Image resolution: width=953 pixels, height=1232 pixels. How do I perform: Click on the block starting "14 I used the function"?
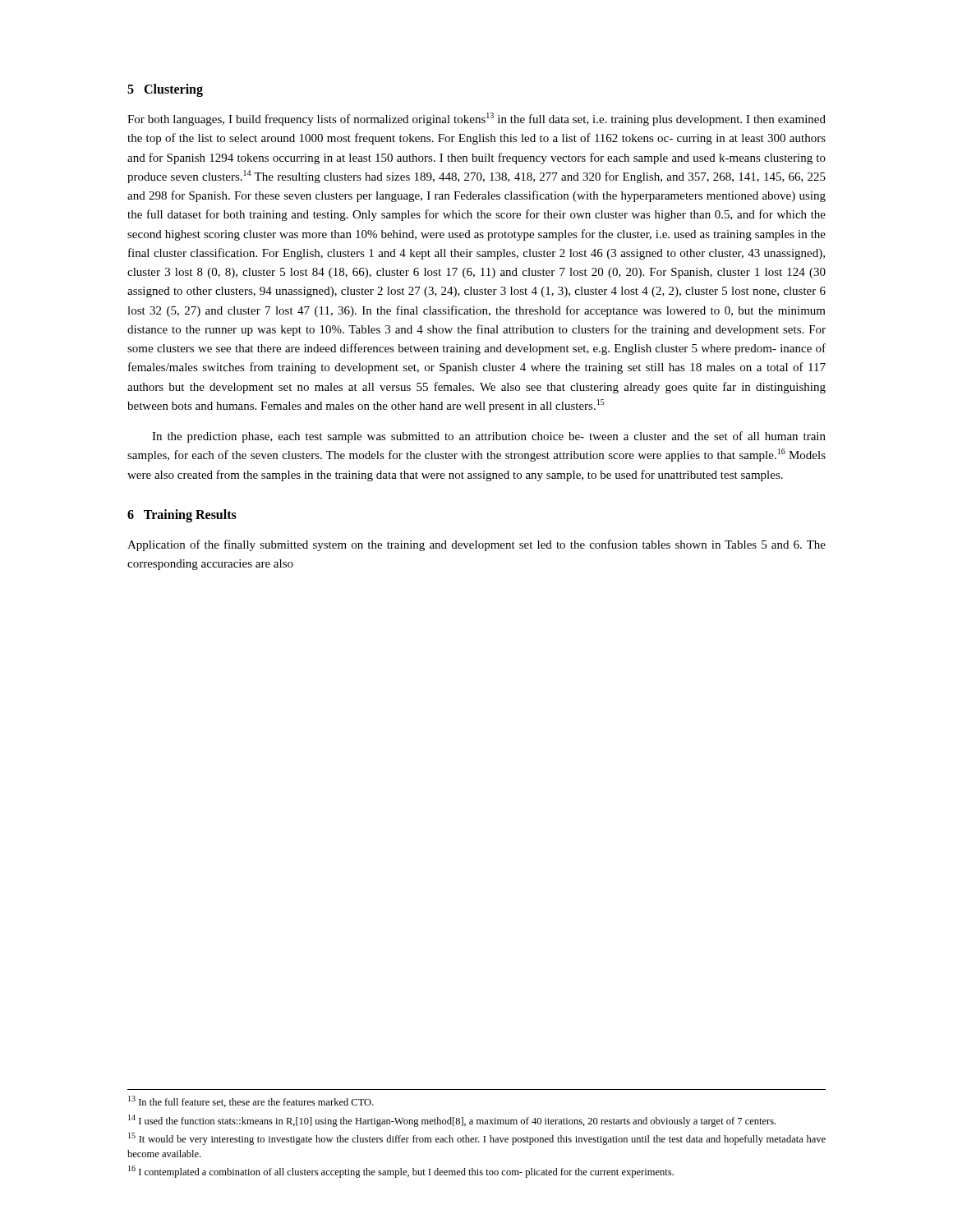(x=452, y=1120)
